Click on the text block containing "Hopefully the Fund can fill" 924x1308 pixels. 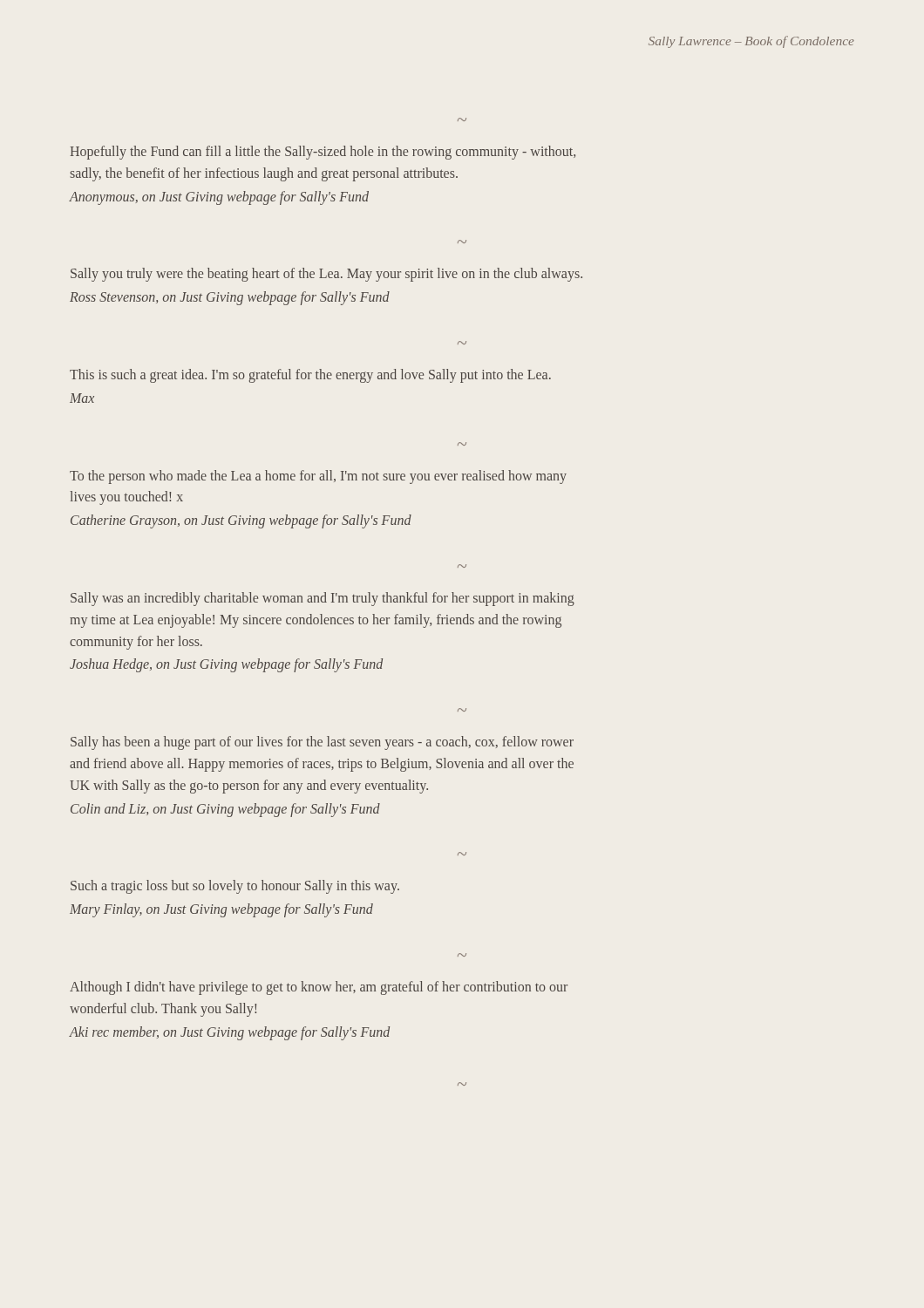pos(462,175)
